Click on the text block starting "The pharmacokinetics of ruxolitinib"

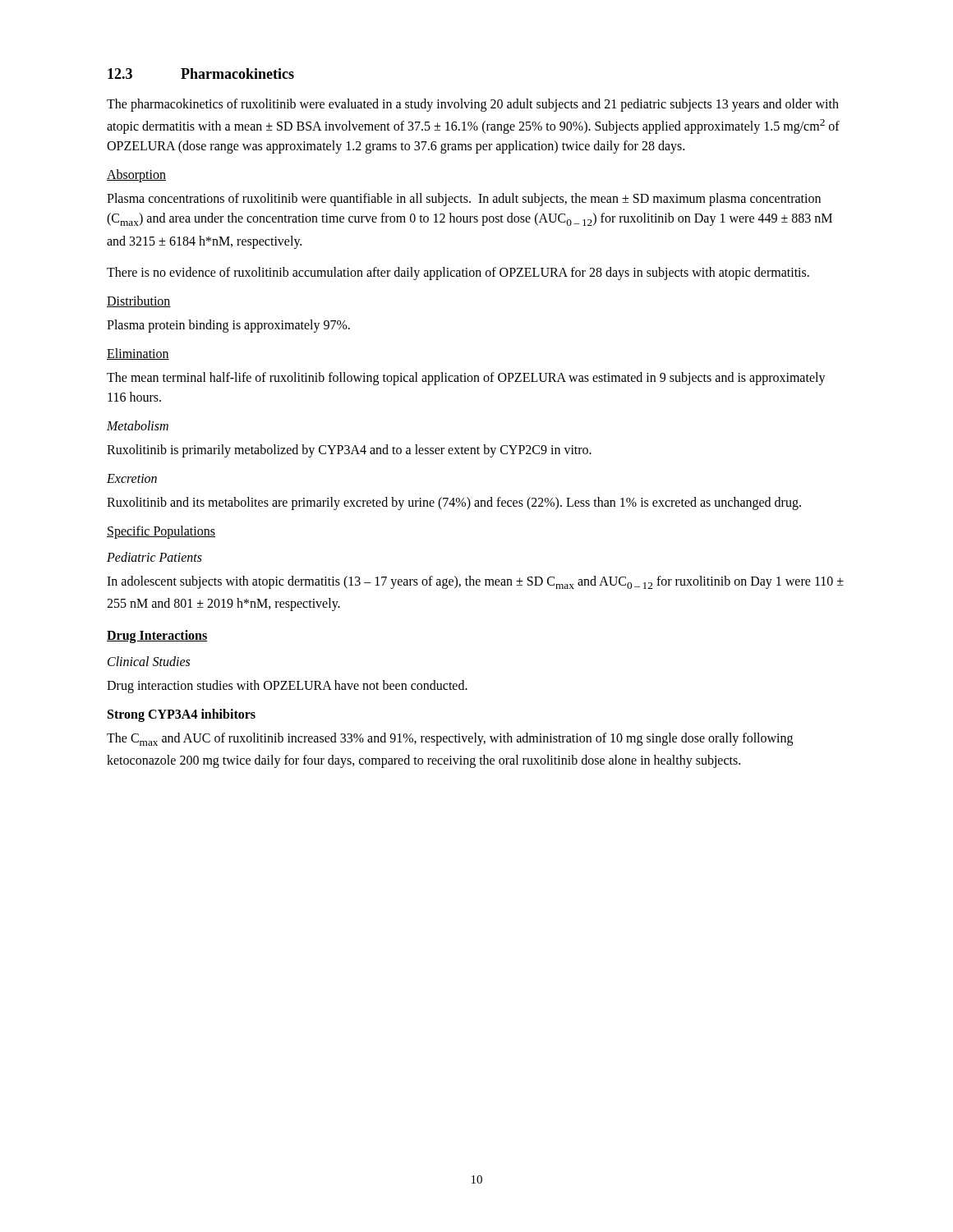[476, 125]
